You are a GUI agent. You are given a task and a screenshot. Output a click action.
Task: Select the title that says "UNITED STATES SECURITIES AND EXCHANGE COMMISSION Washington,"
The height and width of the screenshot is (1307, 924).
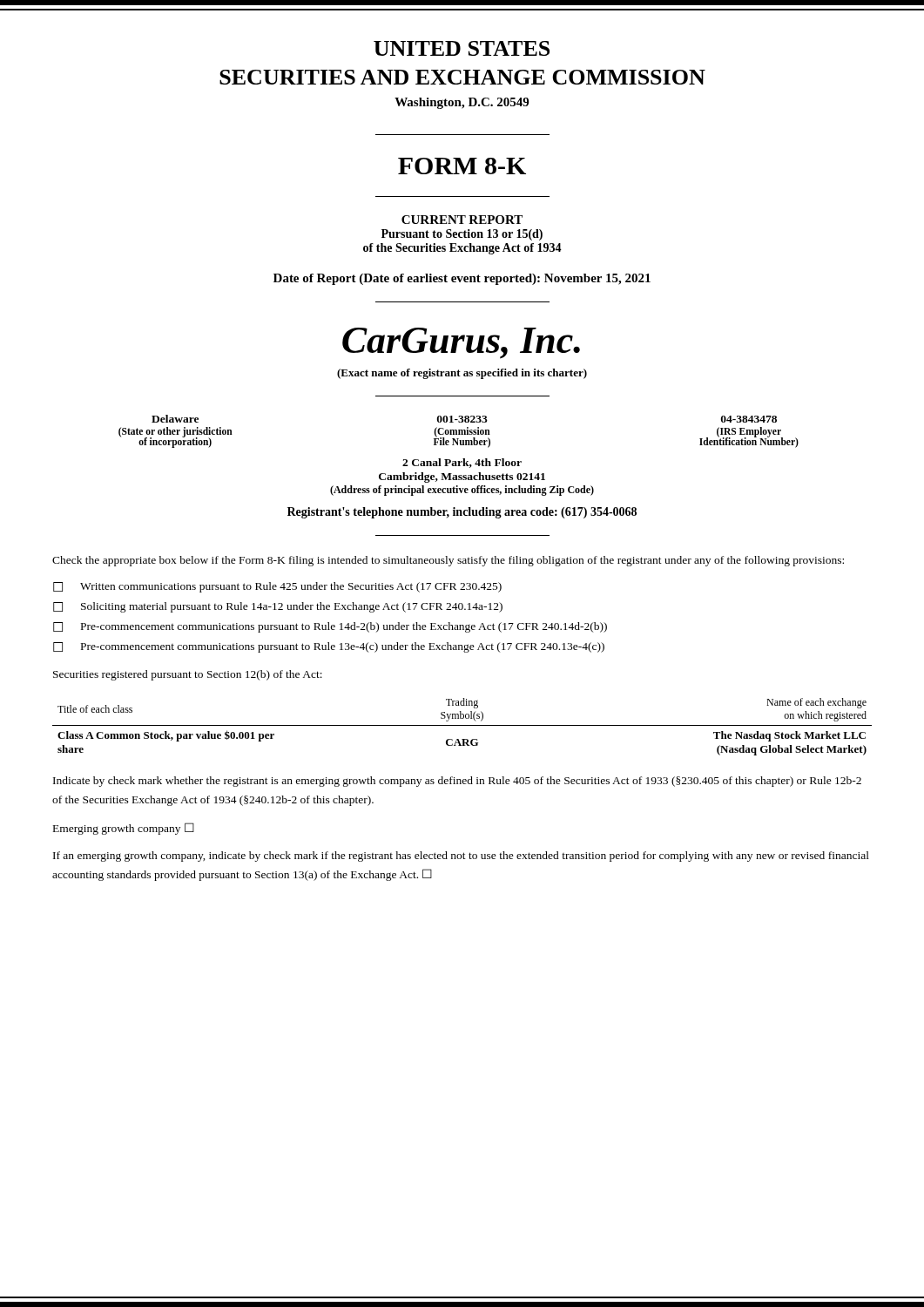click(x=462, y=72)
